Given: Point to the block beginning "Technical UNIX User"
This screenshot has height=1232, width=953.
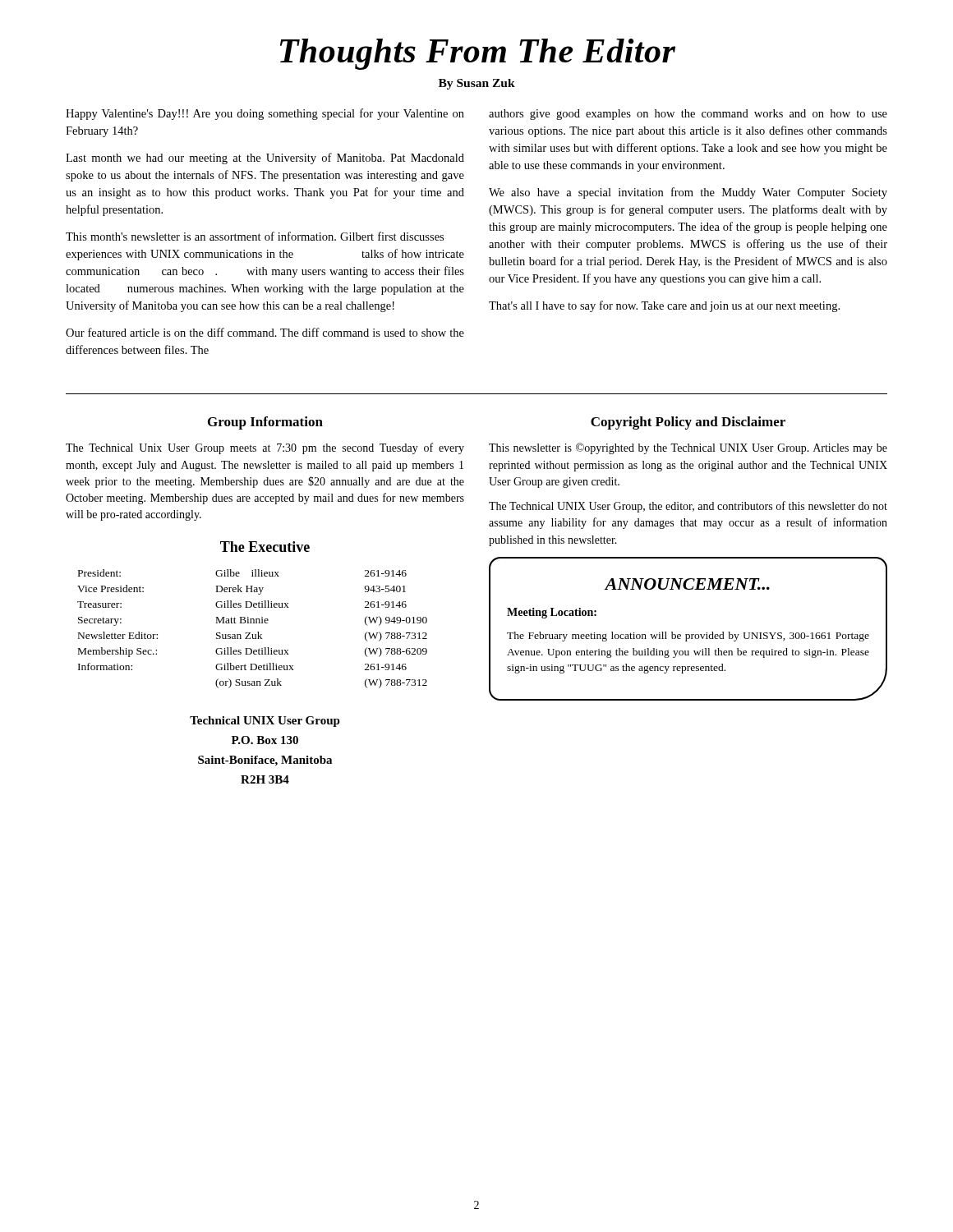Looking at the screenshot, I should pos(265,750).
